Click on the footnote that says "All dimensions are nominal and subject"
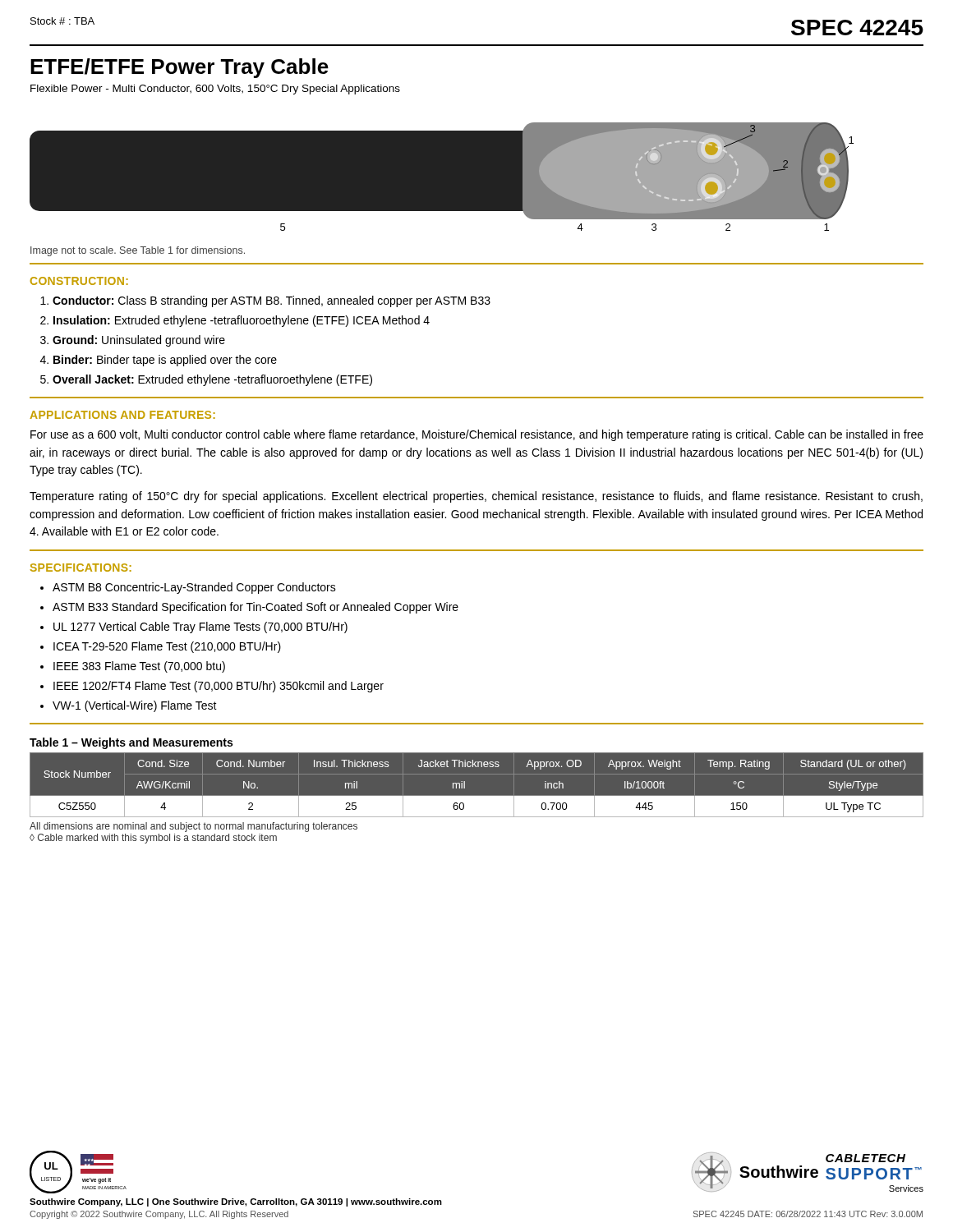The height and width of the screenshot is (1232, 953). point(194,832)
